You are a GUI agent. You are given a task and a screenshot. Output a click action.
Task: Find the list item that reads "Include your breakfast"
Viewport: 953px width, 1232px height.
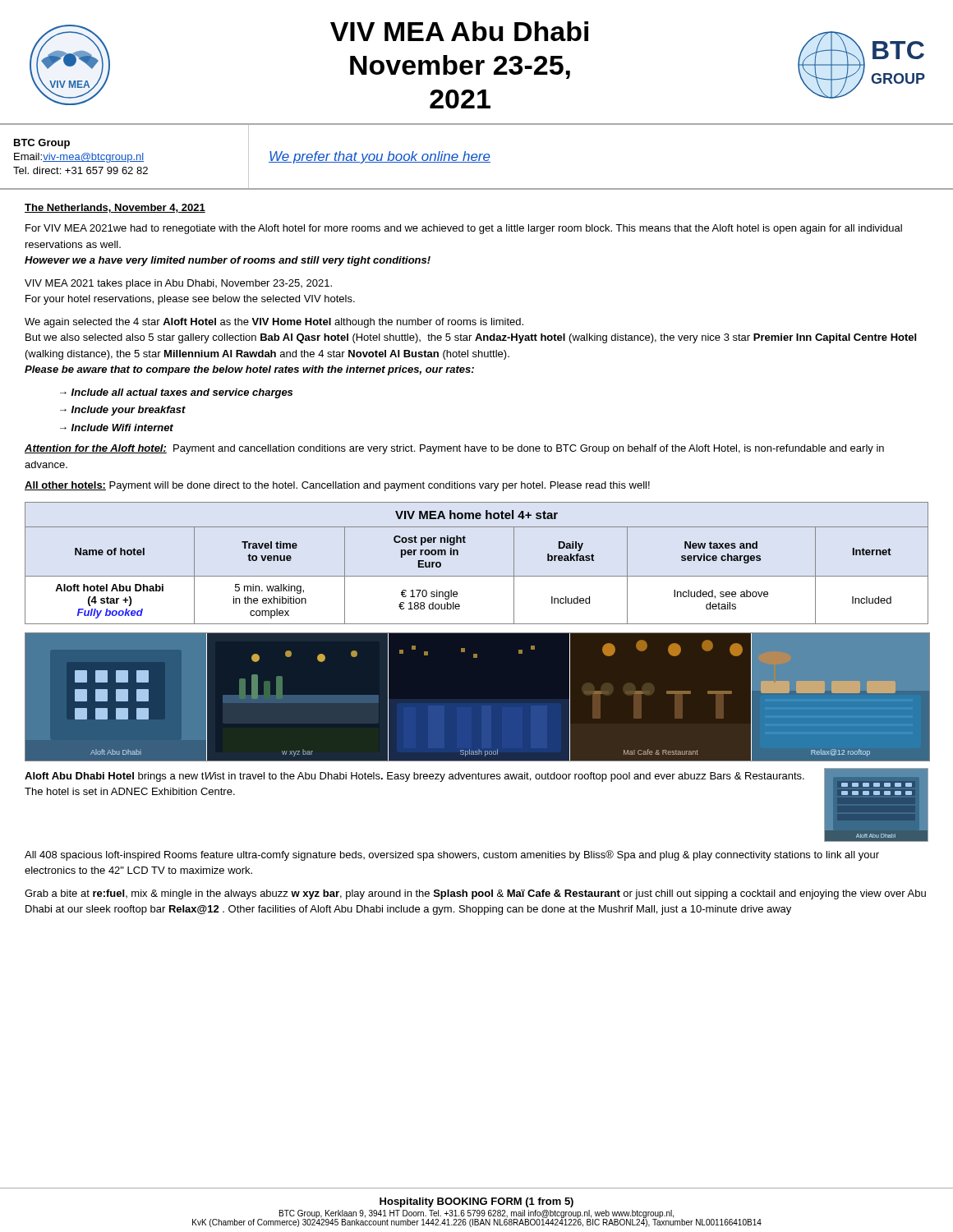tap(128, 410)
